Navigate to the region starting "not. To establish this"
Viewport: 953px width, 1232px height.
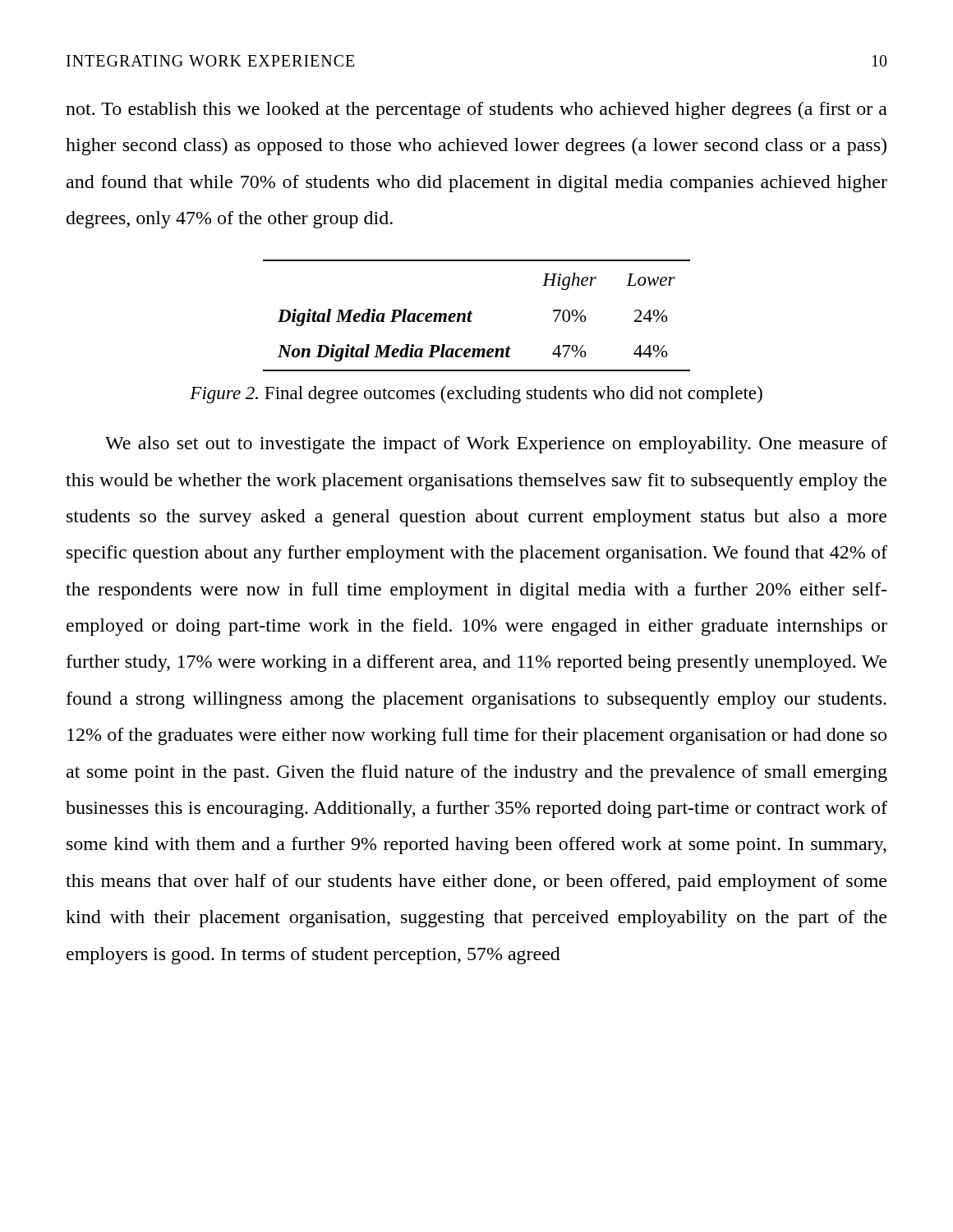coord(476,110)
